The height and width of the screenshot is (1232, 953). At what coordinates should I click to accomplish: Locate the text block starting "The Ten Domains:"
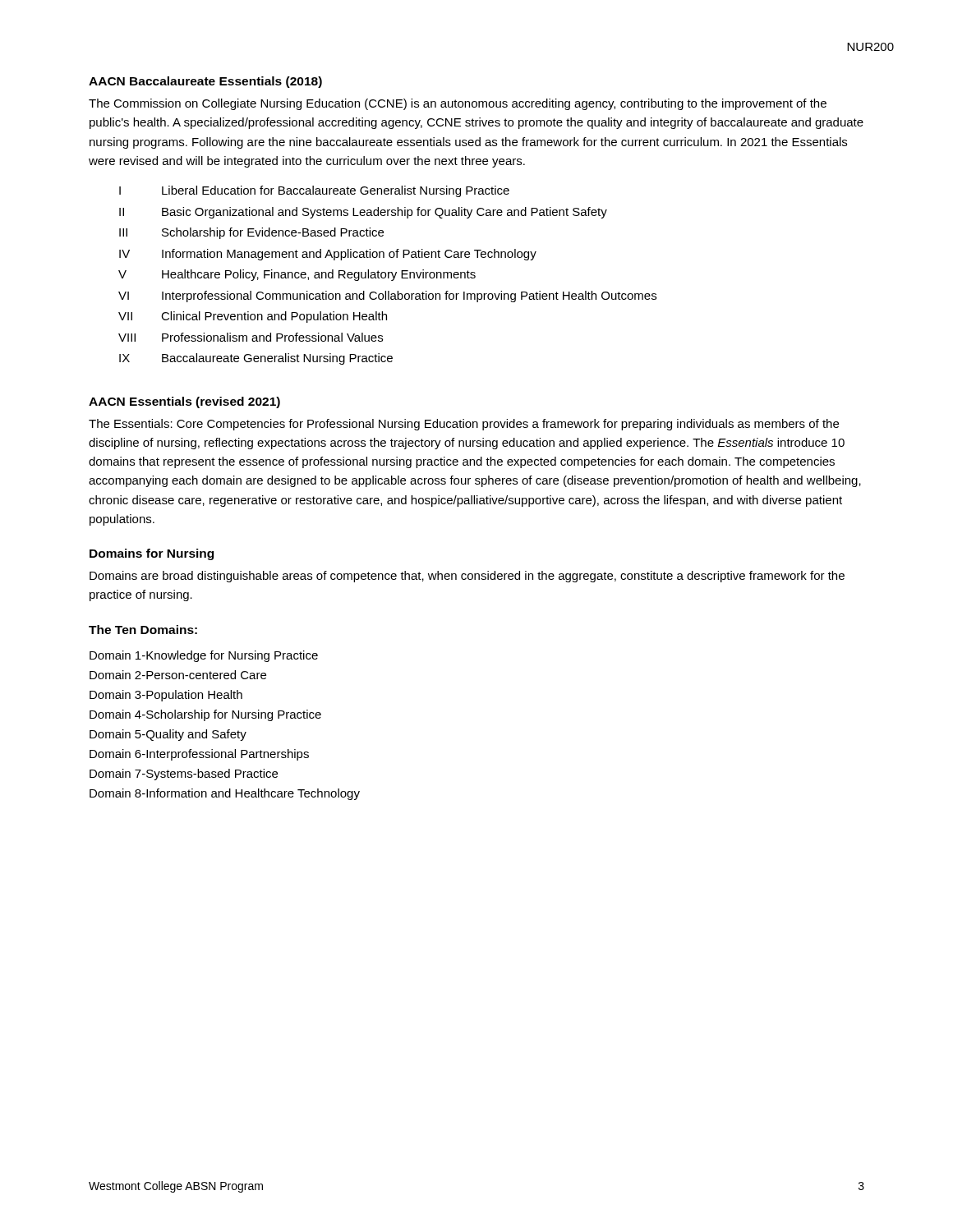[x=143, y=629]
